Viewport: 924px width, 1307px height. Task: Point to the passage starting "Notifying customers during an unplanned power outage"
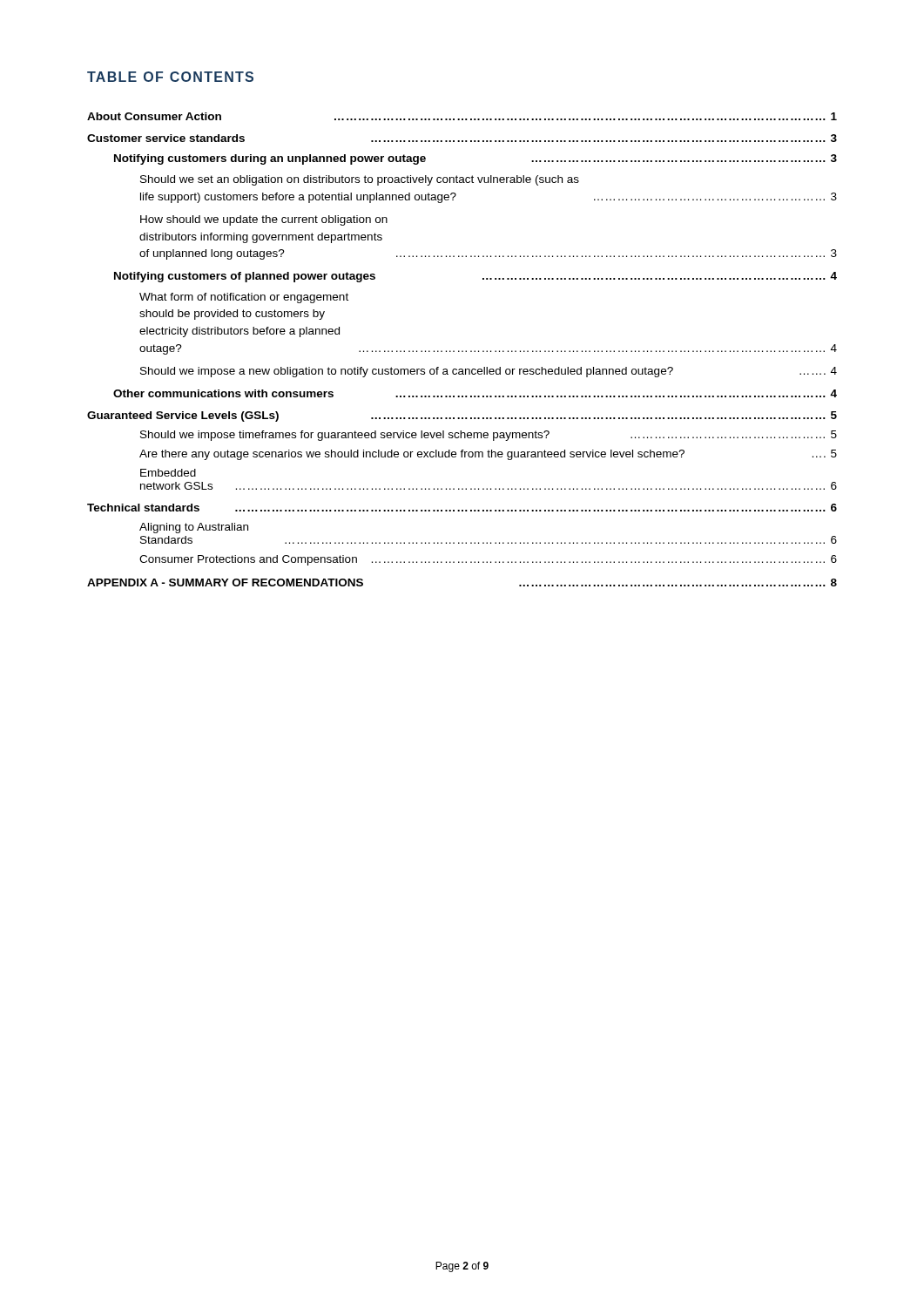276,159
